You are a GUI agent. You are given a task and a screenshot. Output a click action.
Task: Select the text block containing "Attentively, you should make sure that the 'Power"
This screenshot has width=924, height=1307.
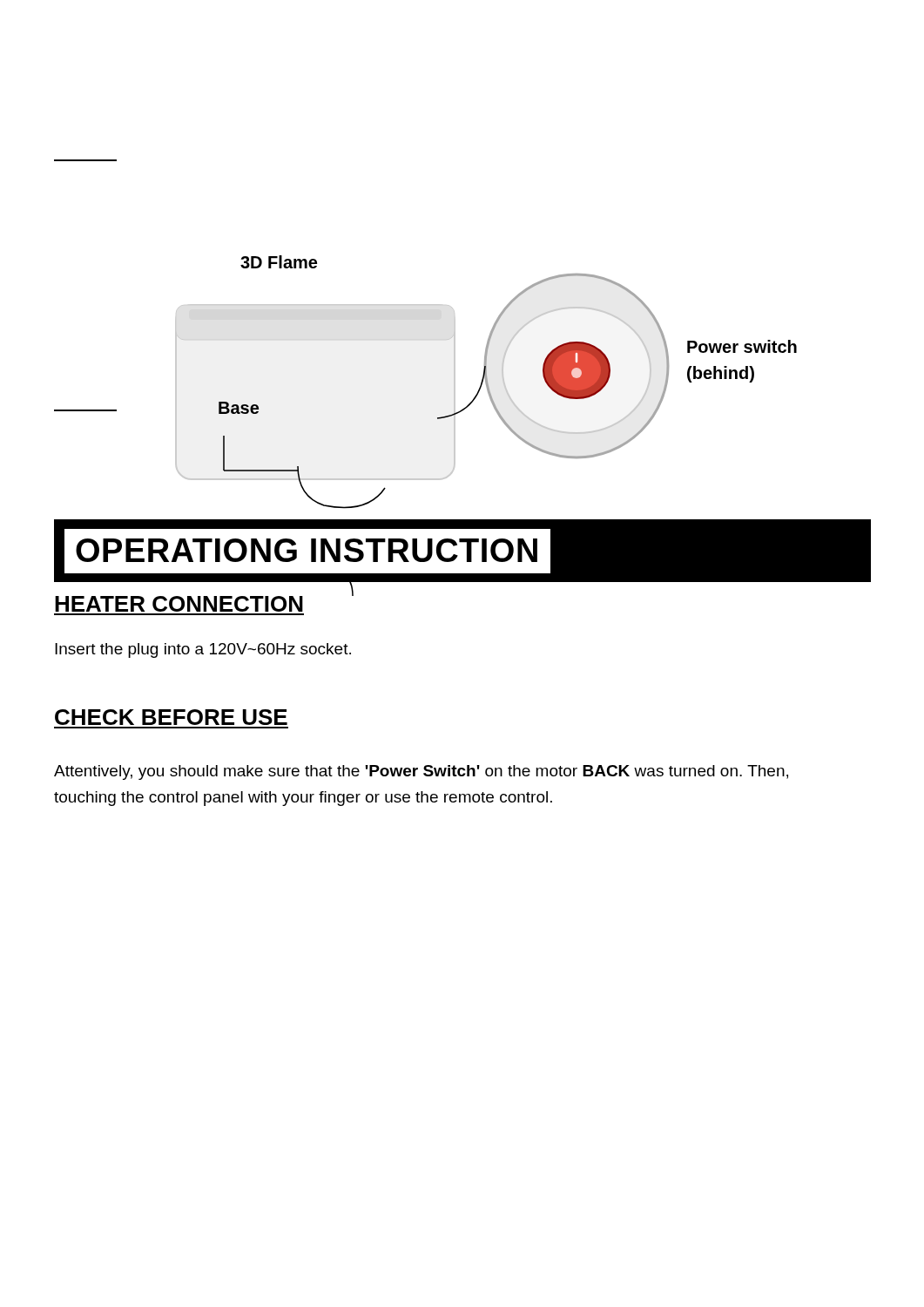(x=422, y=784)
